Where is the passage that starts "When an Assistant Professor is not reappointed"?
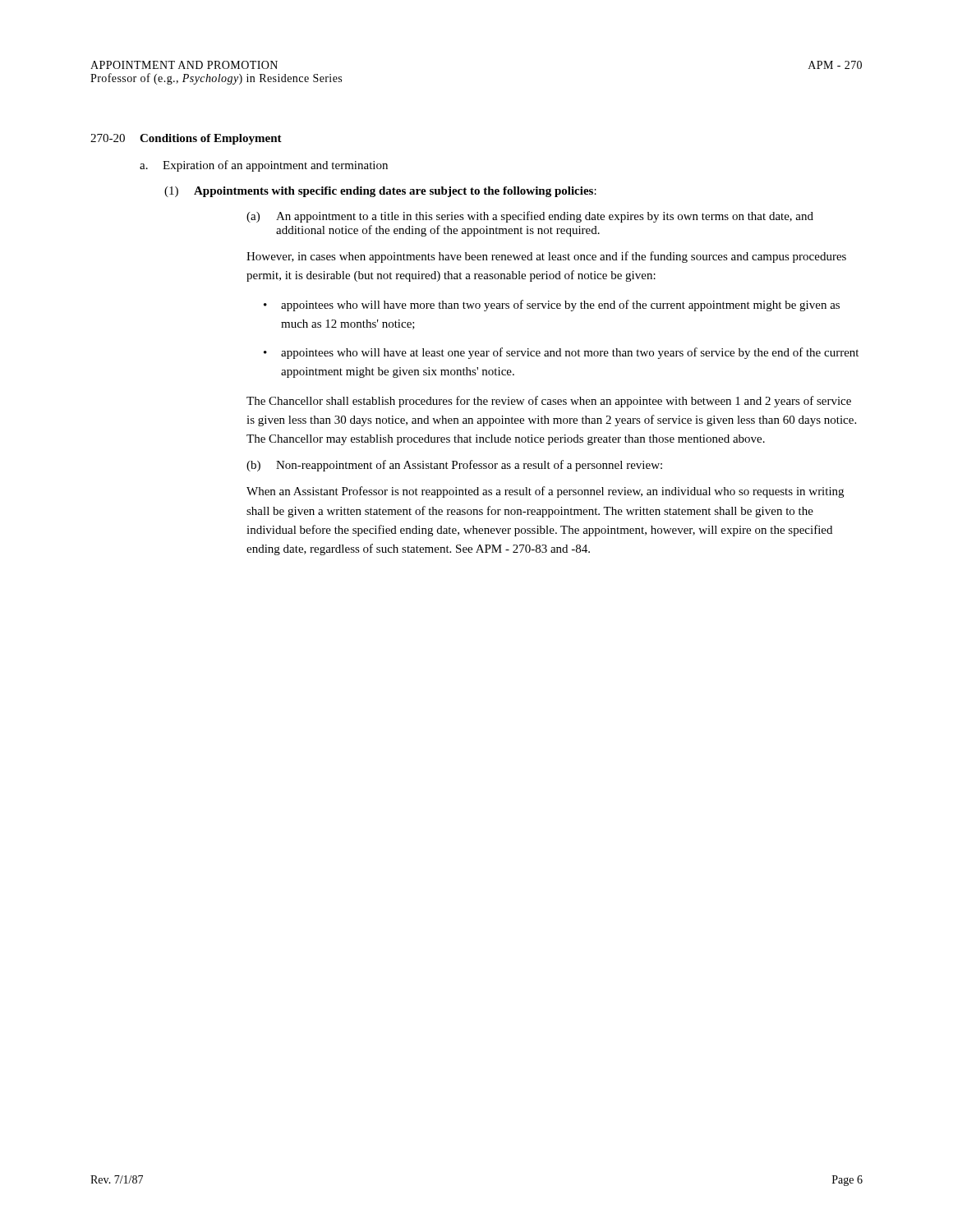This screenshot has width=953, height=1232. click(x=545, y=520)
